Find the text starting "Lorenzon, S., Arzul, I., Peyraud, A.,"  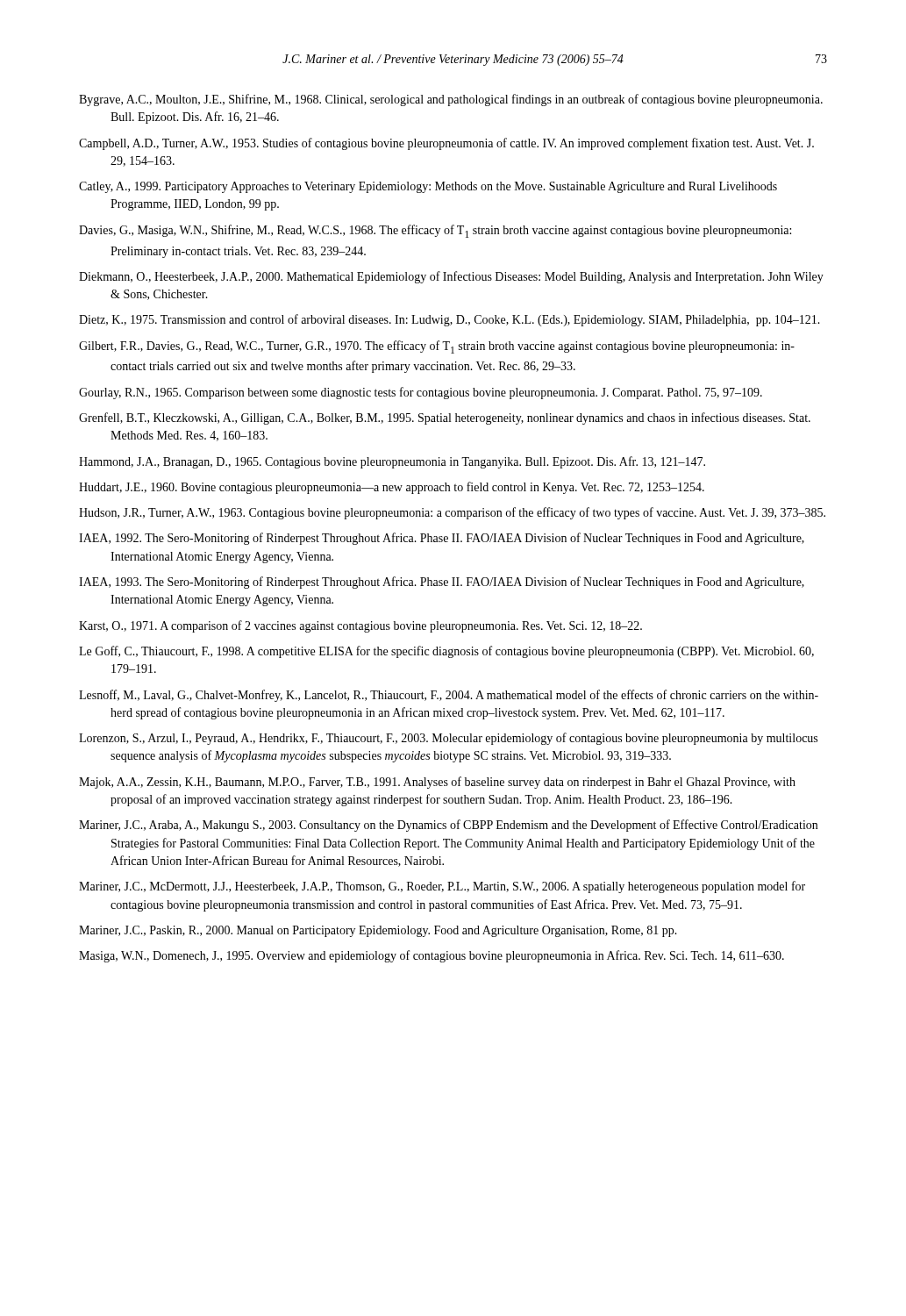point(449,747)
